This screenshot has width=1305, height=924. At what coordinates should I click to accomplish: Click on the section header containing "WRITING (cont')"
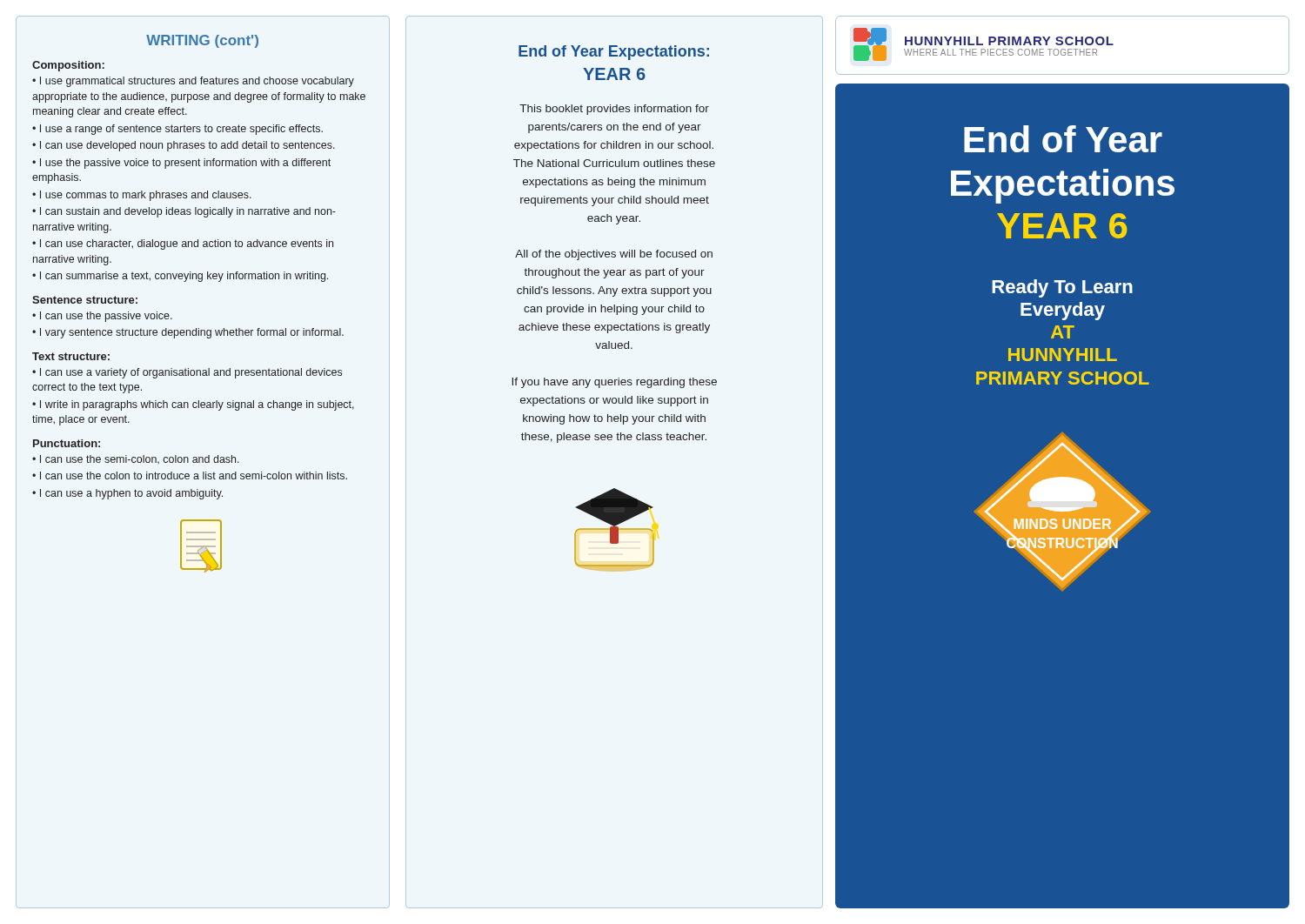pyautogui.click(x=203, y=40)
